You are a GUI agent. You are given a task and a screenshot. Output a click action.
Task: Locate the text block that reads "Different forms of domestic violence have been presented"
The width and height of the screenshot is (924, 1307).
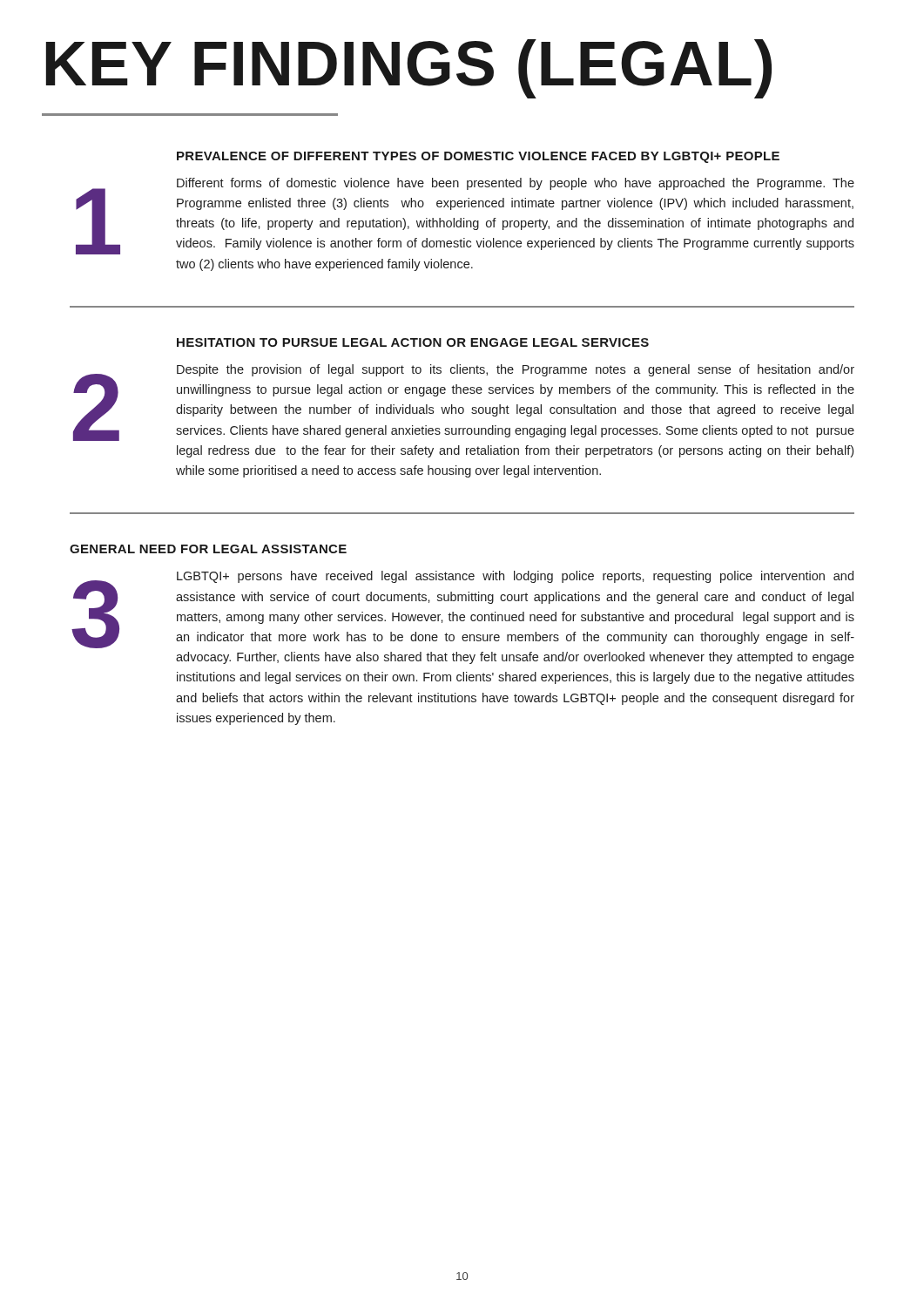point(515,223)
